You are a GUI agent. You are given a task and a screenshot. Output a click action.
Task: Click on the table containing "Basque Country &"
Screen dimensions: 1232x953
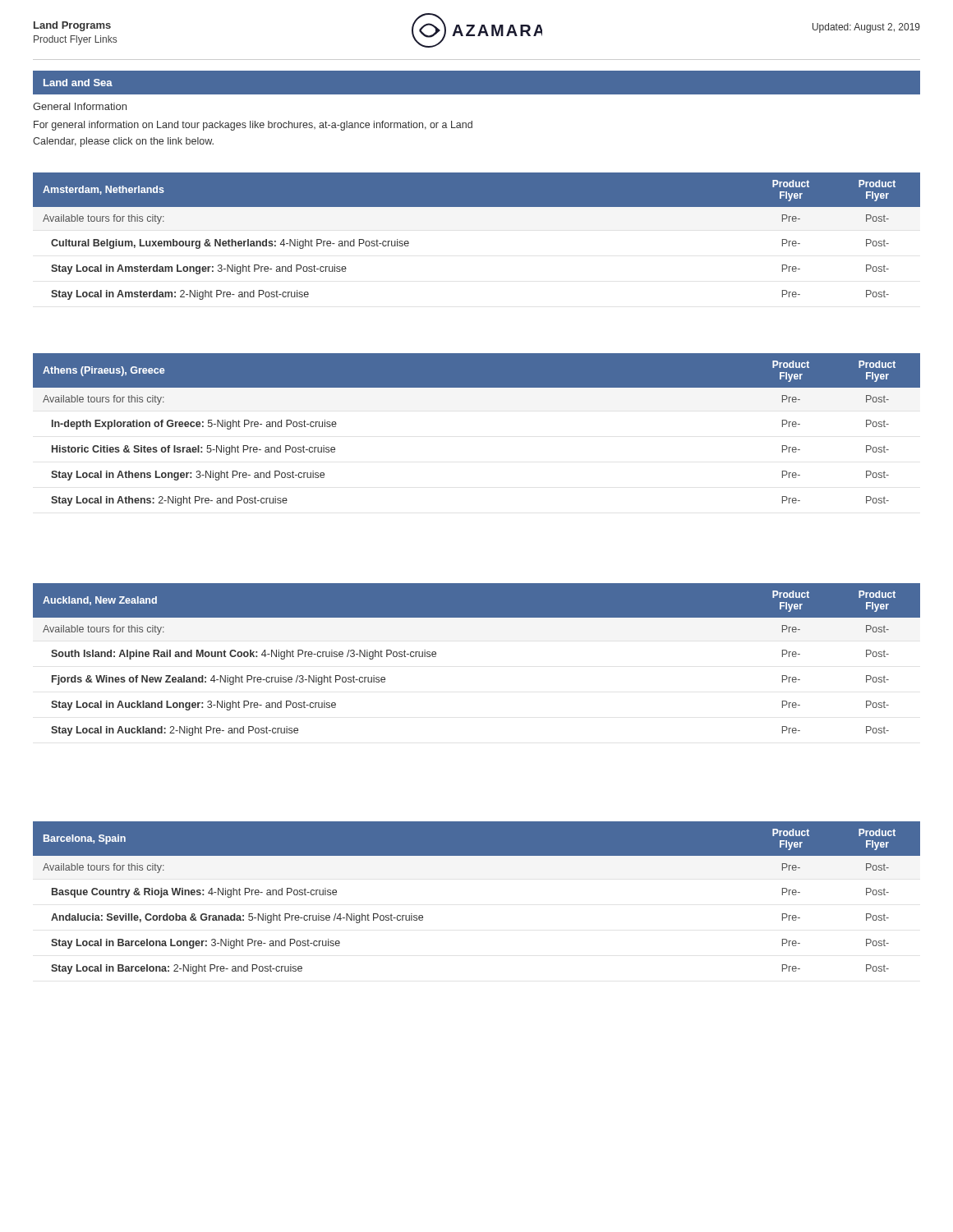(x=476, y=901)
